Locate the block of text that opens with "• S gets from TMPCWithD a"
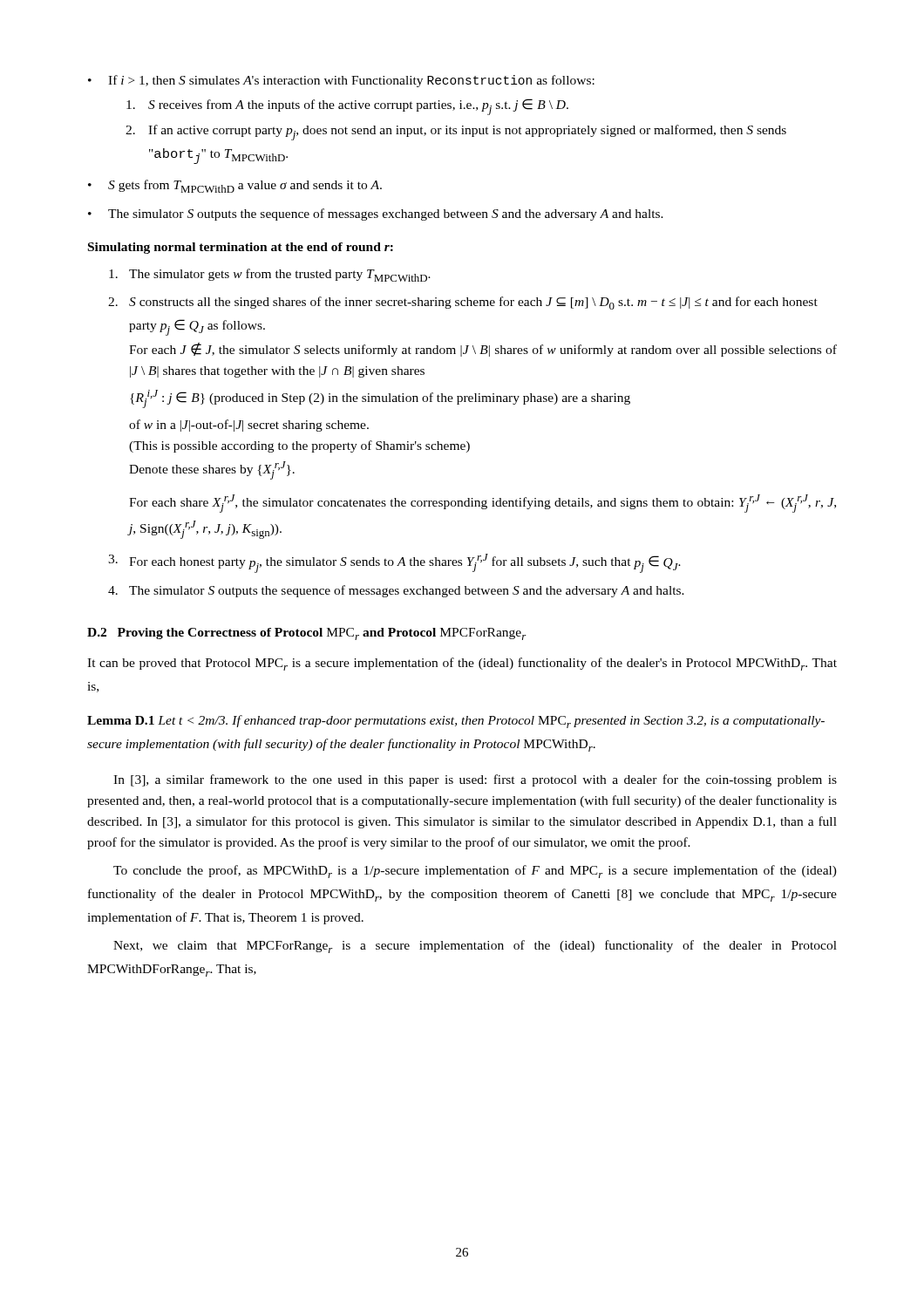Image resolution: width=924 pixels, height=1308 pixels. click(235, 186)
